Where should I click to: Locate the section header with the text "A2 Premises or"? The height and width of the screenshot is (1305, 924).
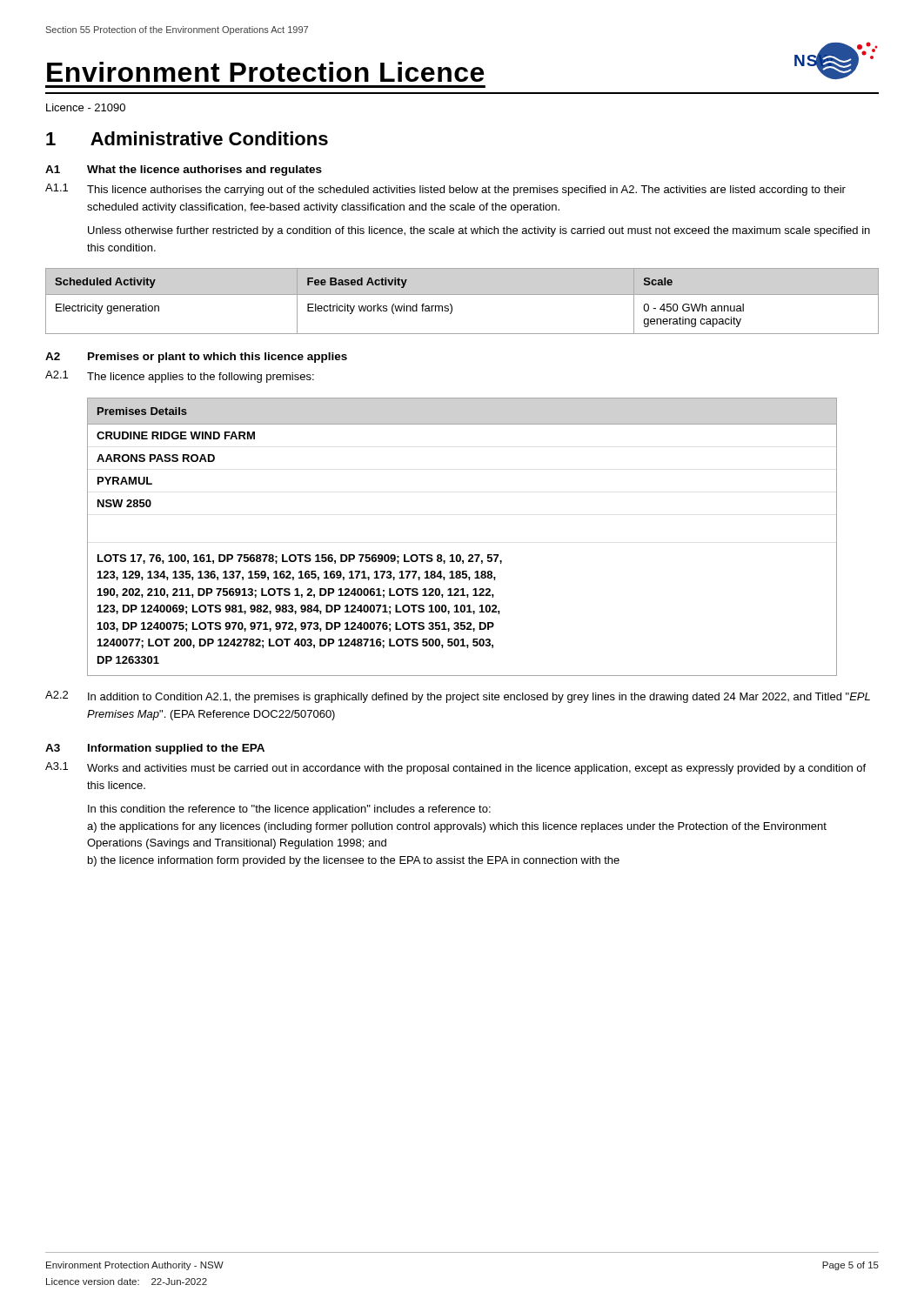[x=196, y=356]
